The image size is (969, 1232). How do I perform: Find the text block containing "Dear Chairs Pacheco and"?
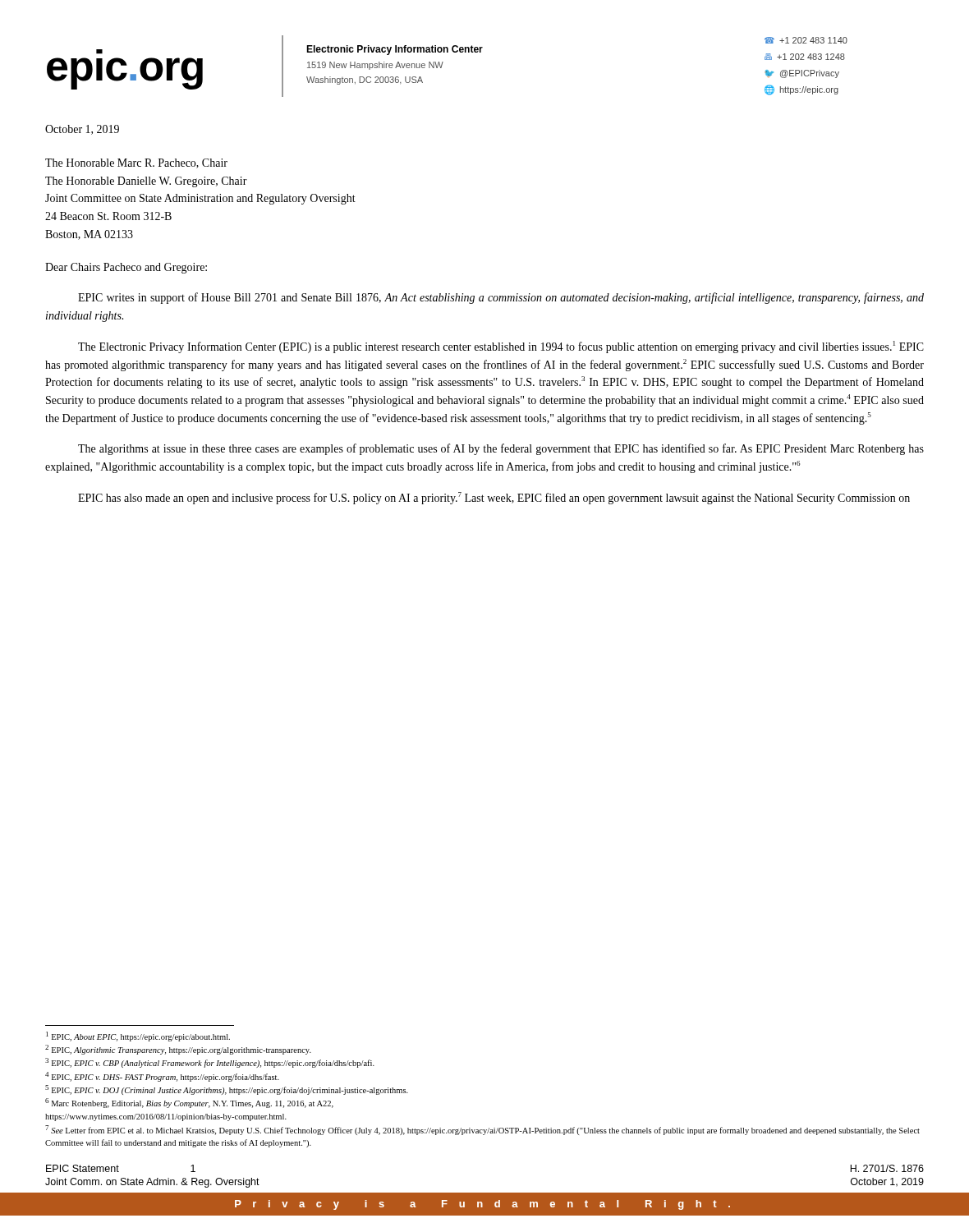[127, 268]
